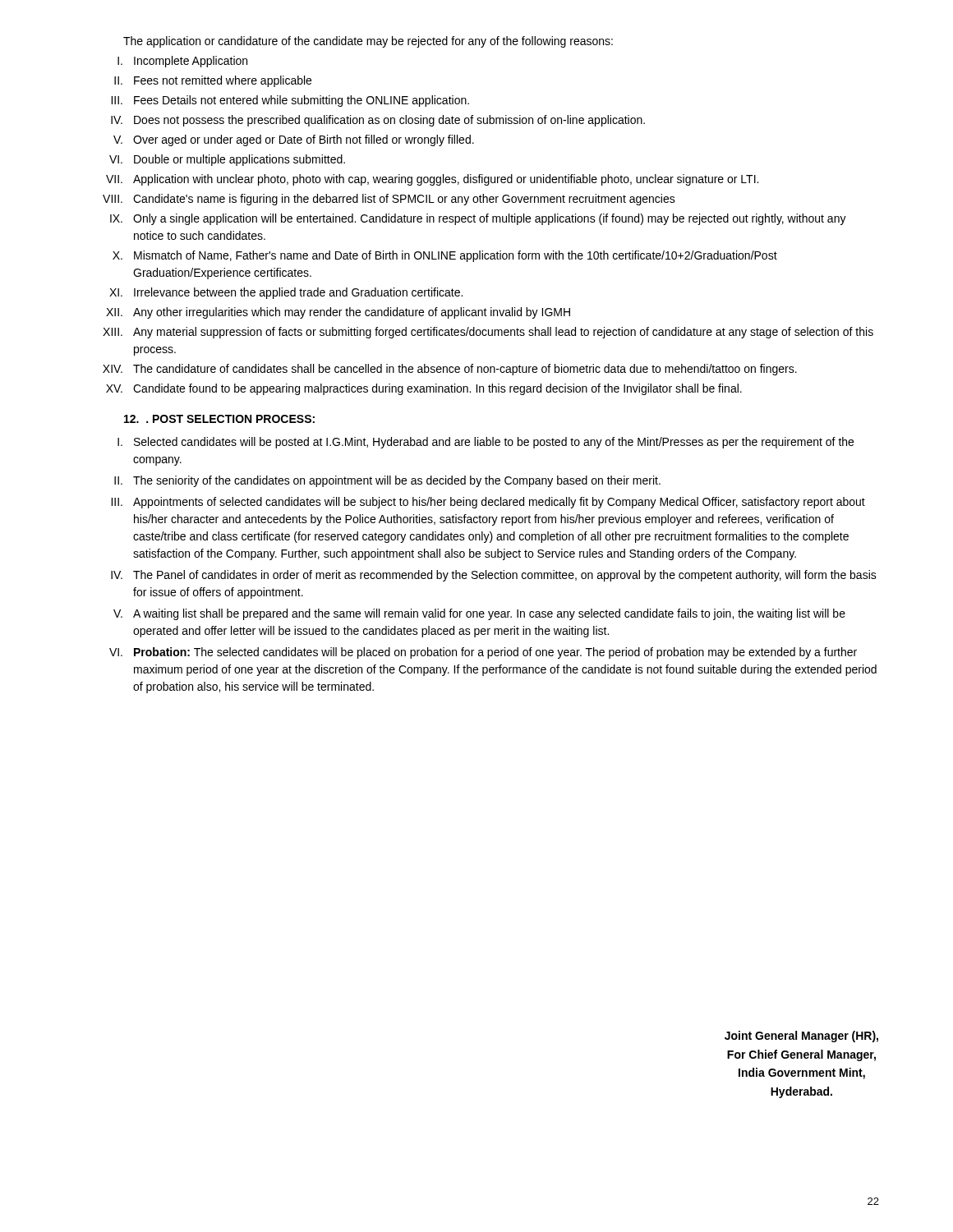Point to the passage starting "Joint General Manager (HR), For Chief General Manager,"
Screen dimensions: 1232x953
point(802,1064)
